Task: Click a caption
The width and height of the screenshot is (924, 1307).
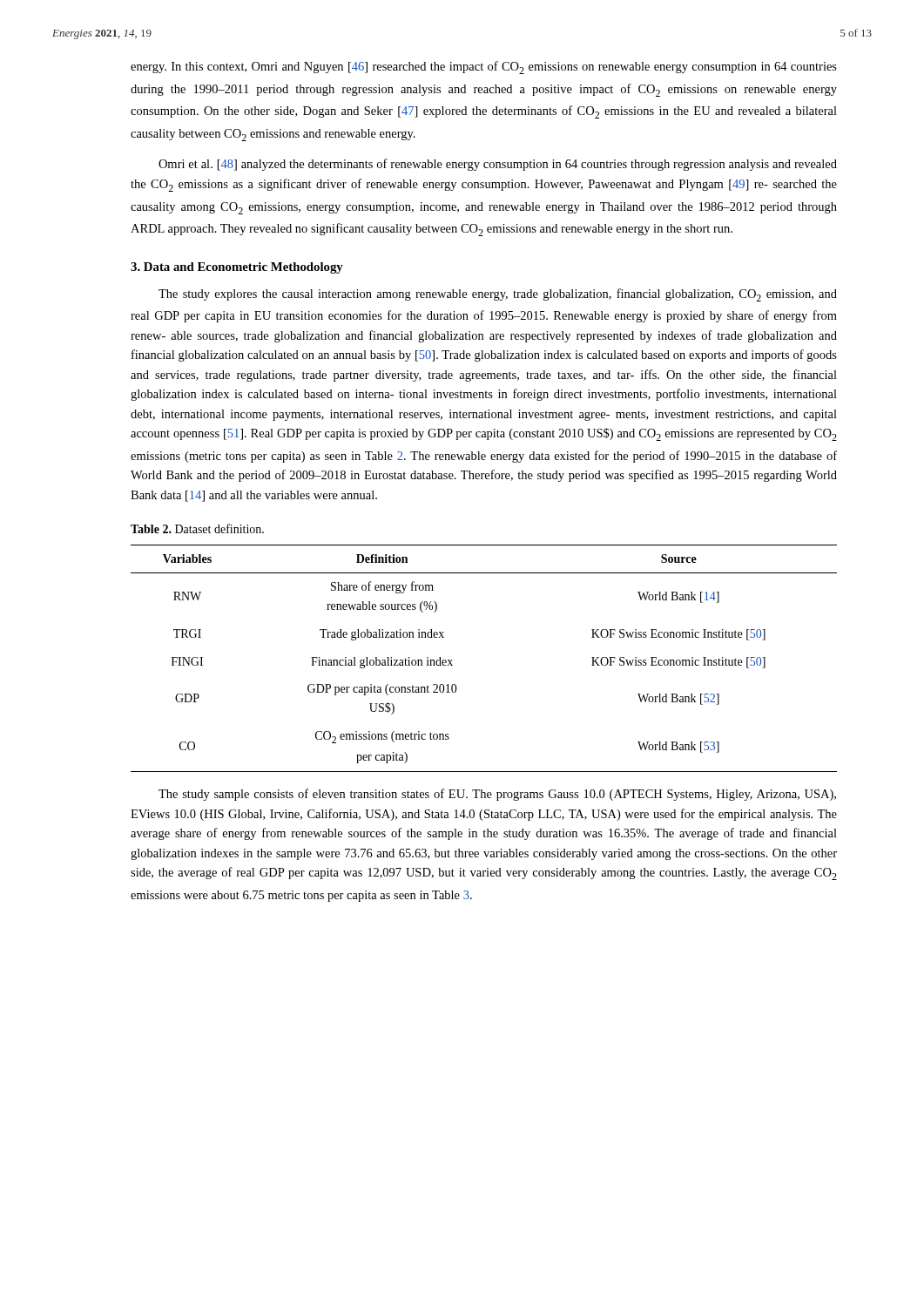Action: (x=198, y=529)
